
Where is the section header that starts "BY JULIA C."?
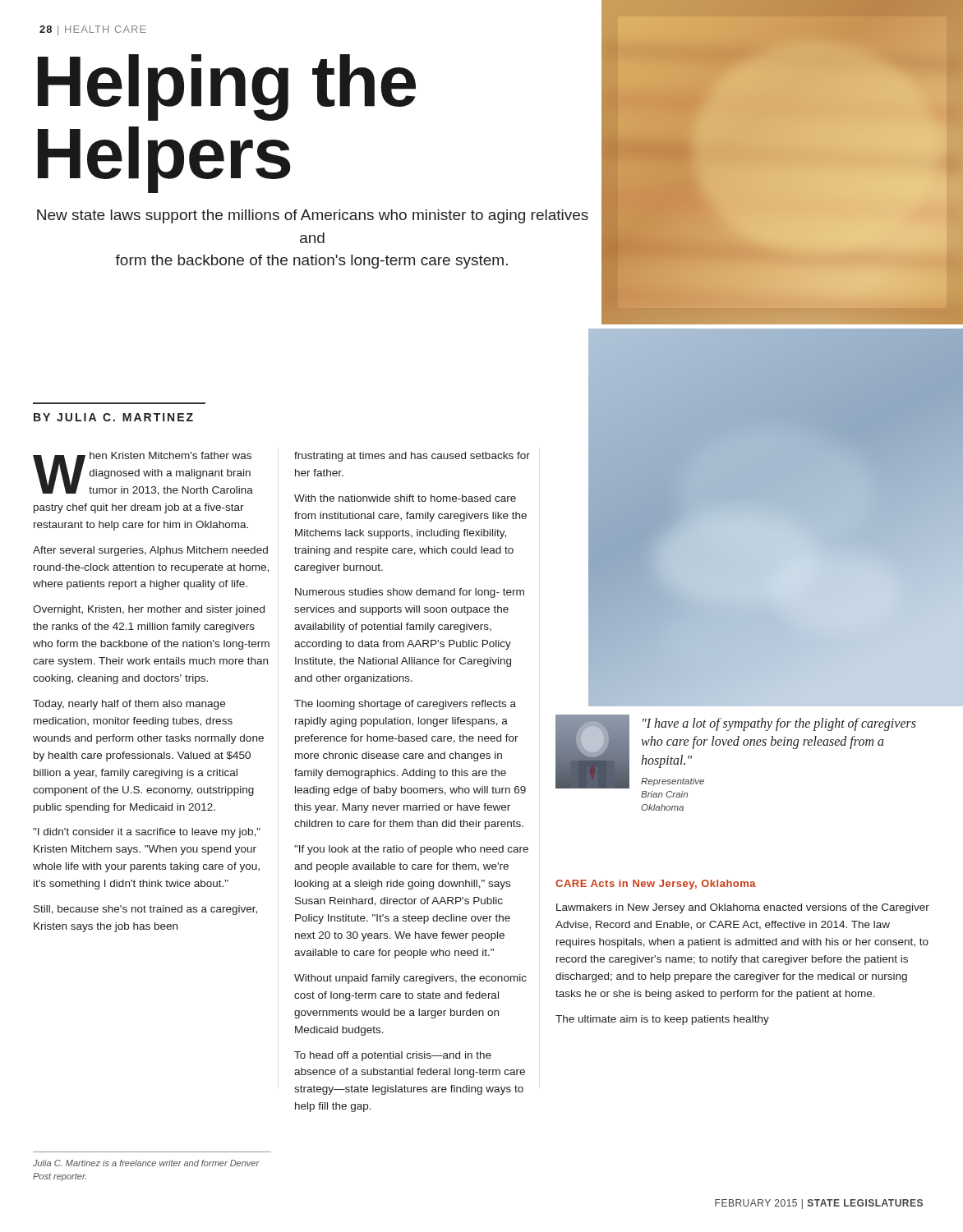(x=114, y=417)
